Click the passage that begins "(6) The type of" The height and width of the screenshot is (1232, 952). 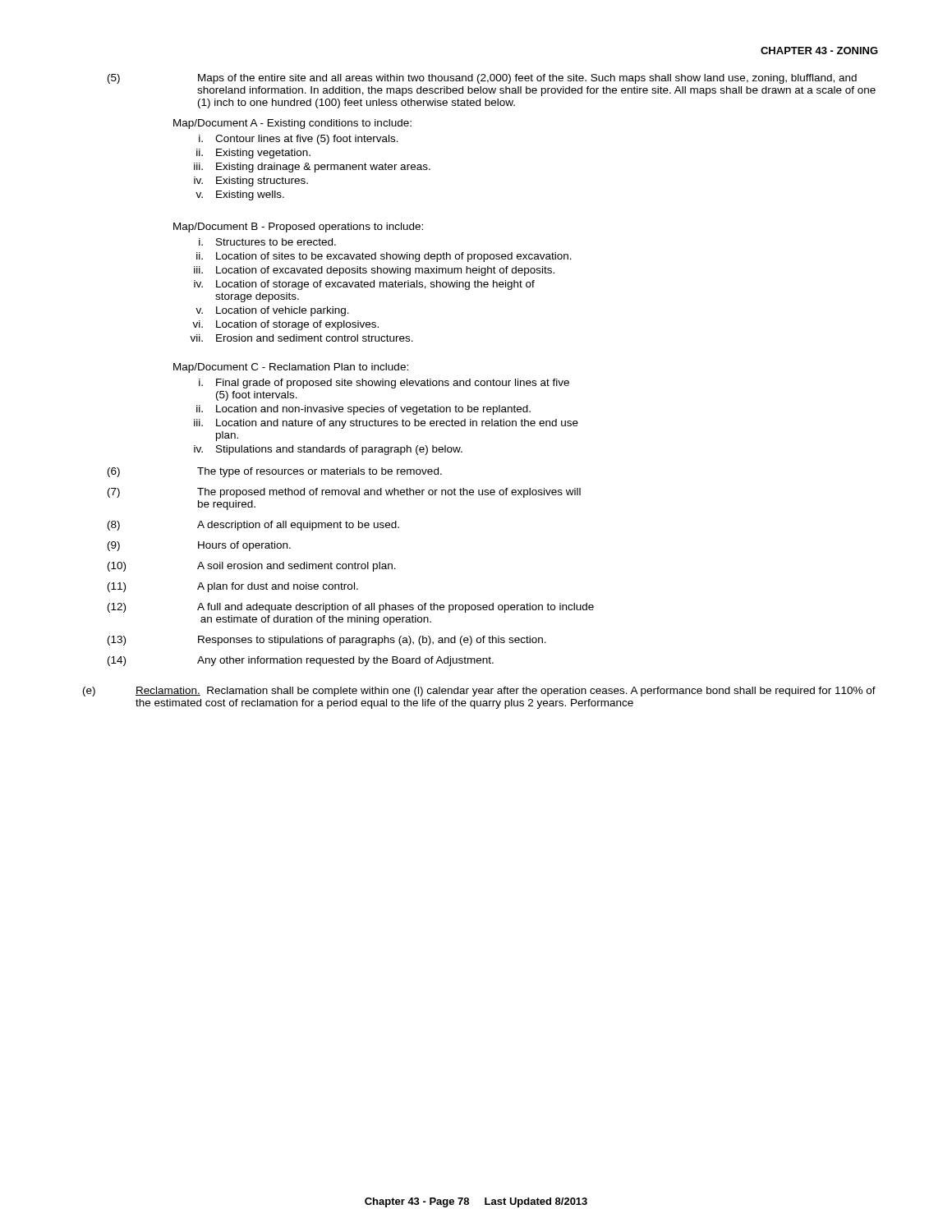pos(275,472)
